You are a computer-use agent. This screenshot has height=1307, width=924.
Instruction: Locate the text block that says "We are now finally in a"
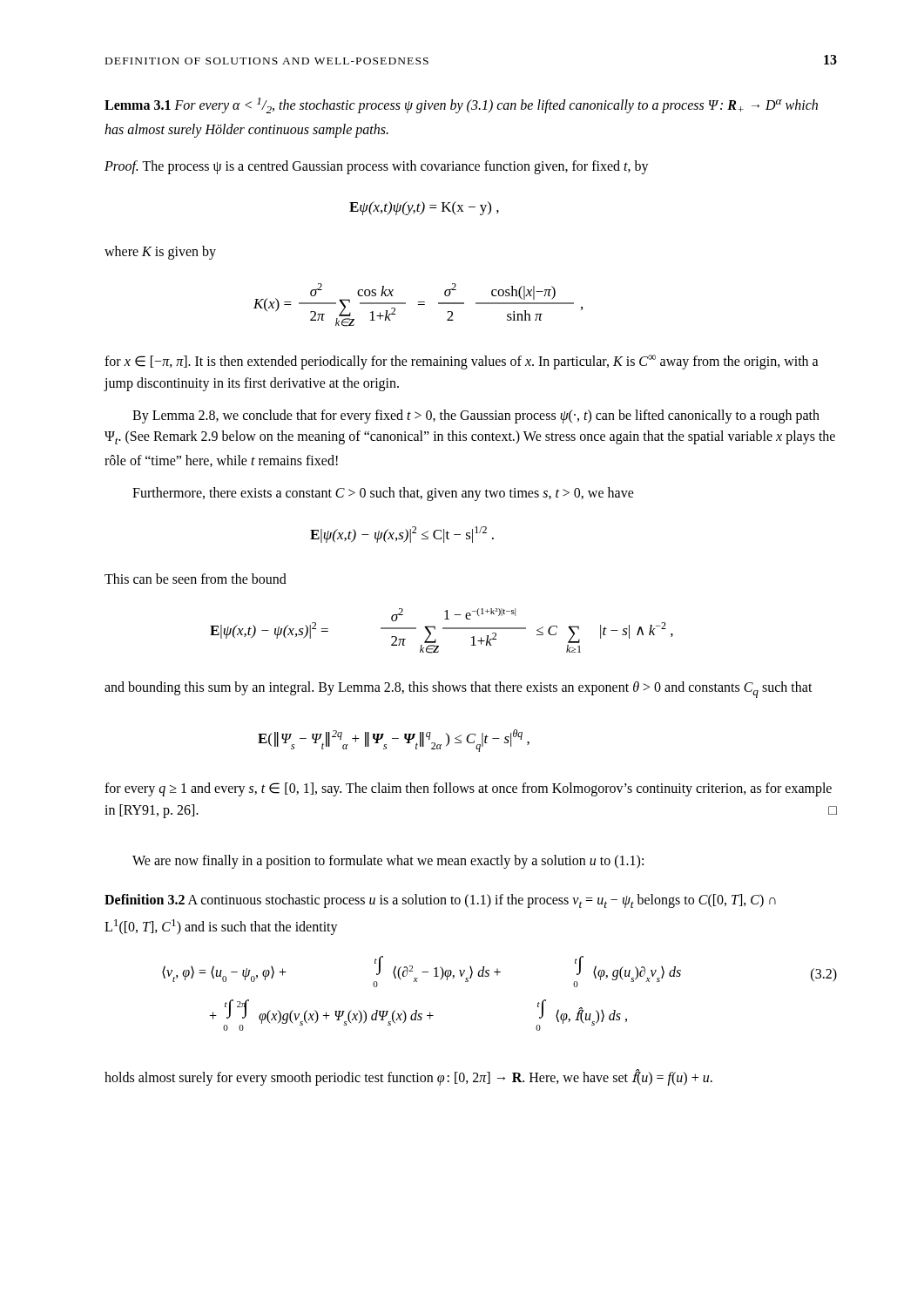[389, 861]
